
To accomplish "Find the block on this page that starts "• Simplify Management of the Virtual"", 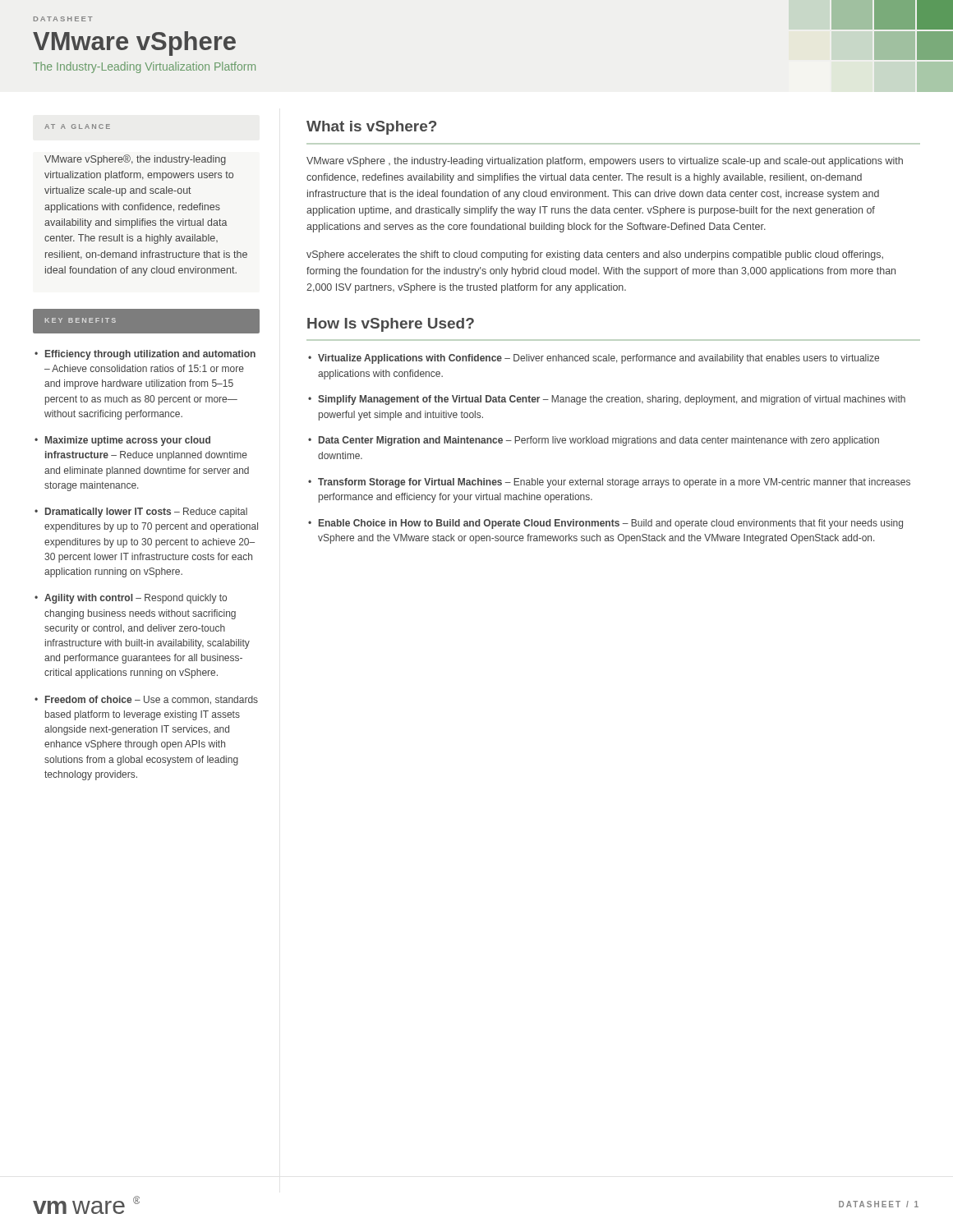I will point(607,406).
